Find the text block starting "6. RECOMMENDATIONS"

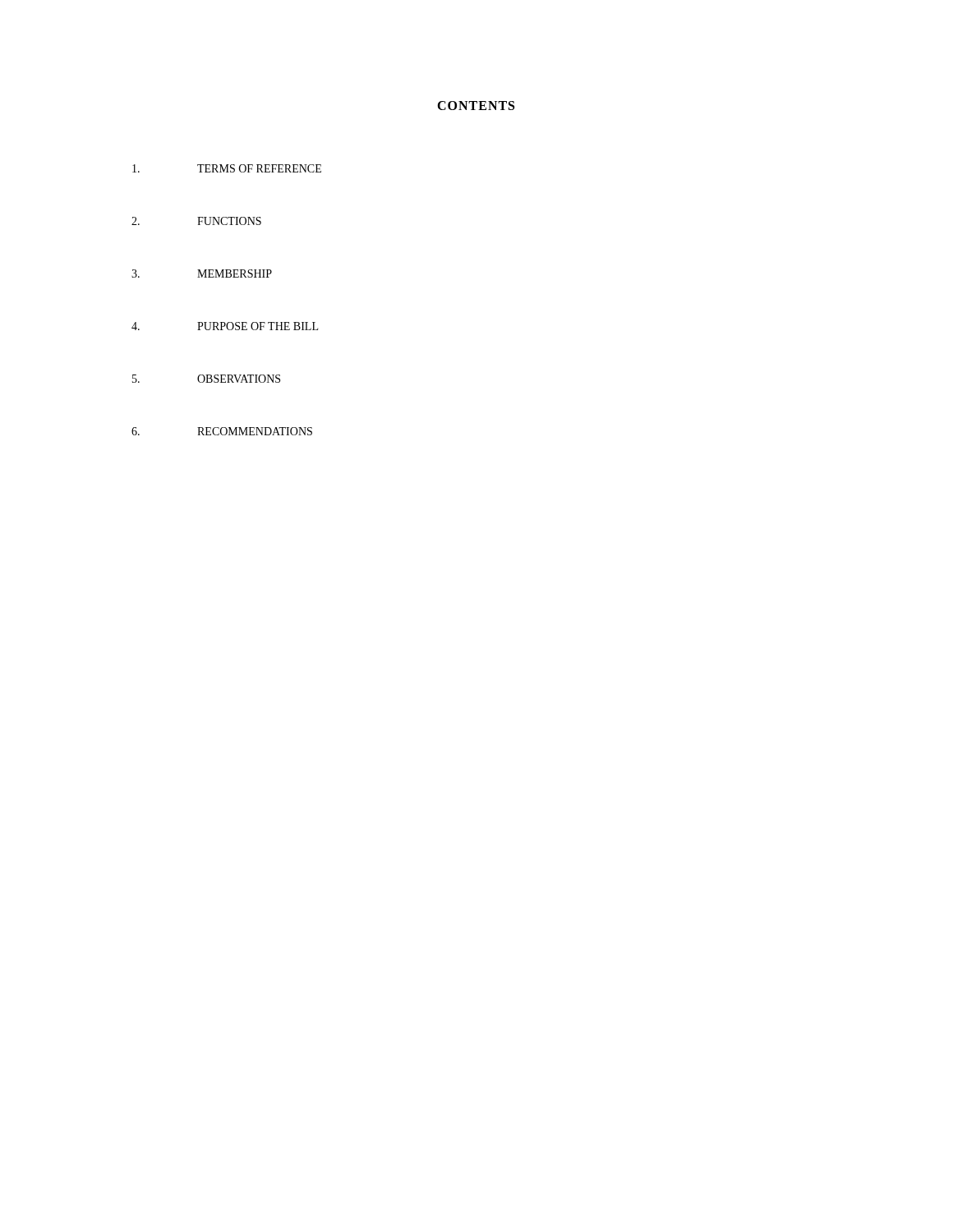pos(222,432)
